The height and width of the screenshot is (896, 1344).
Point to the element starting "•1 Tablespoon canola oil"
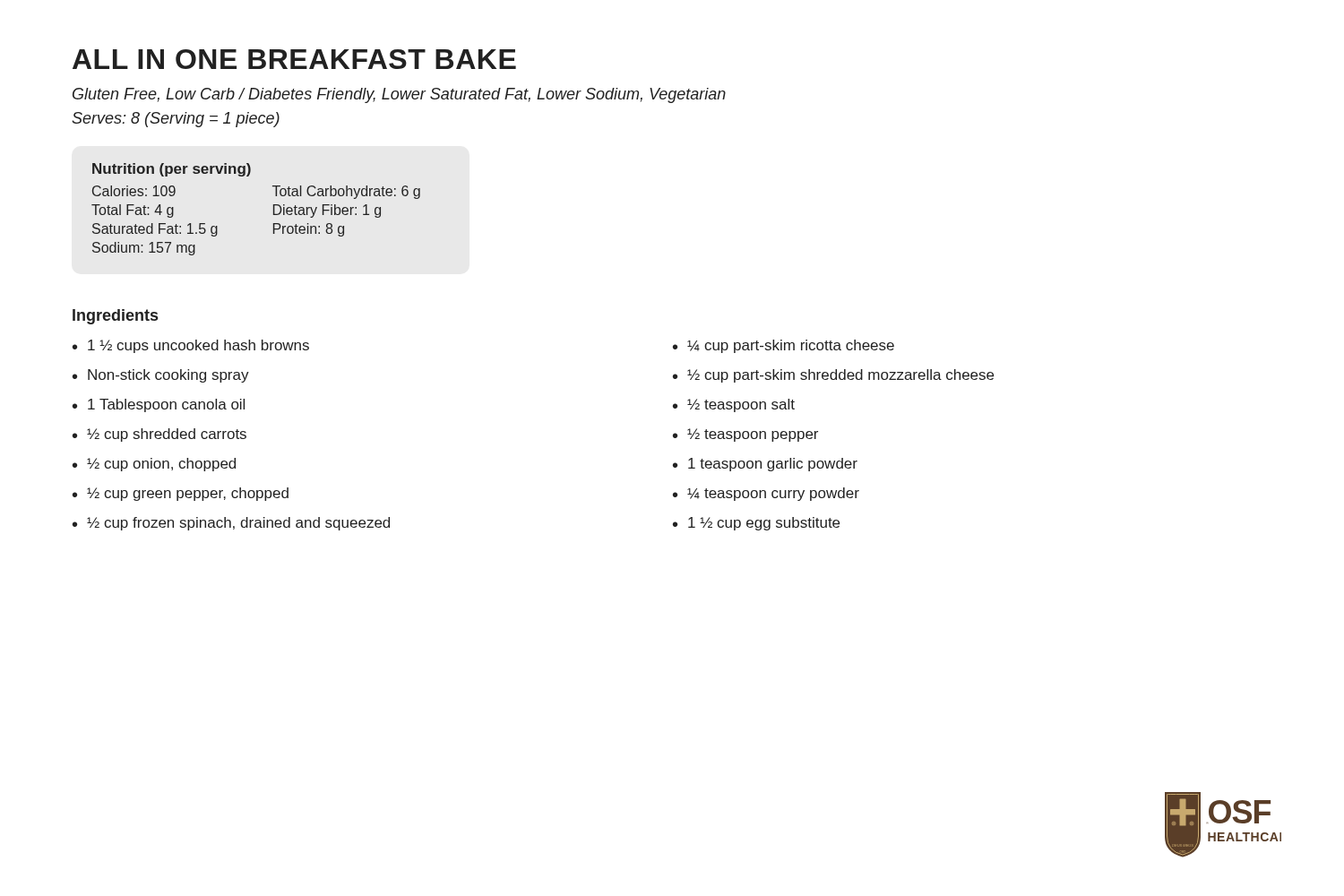click(159, 406)
